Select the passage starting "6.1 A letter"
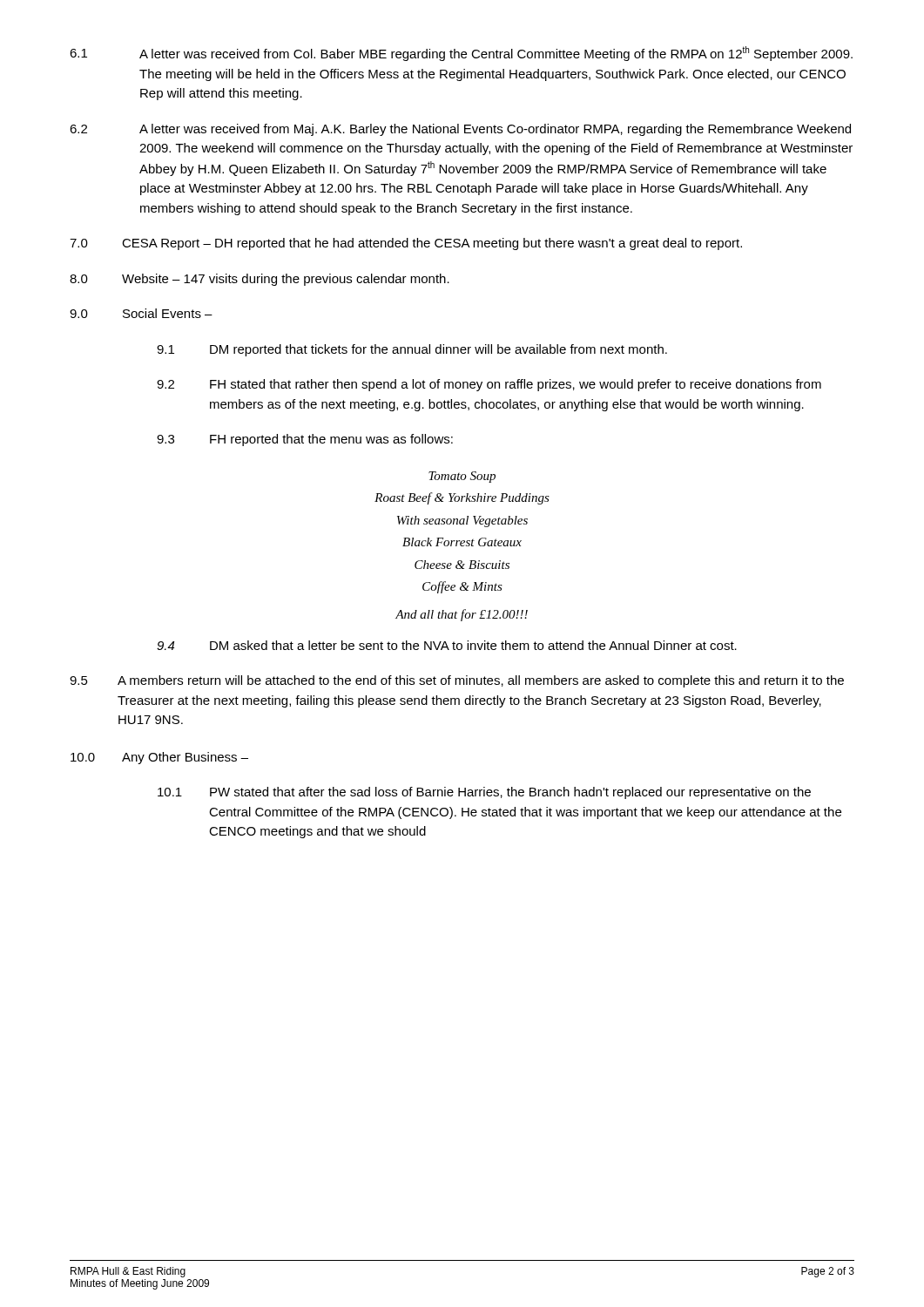Image resolution: width=924 pixels, height=1307 pixels. [462, 73]
